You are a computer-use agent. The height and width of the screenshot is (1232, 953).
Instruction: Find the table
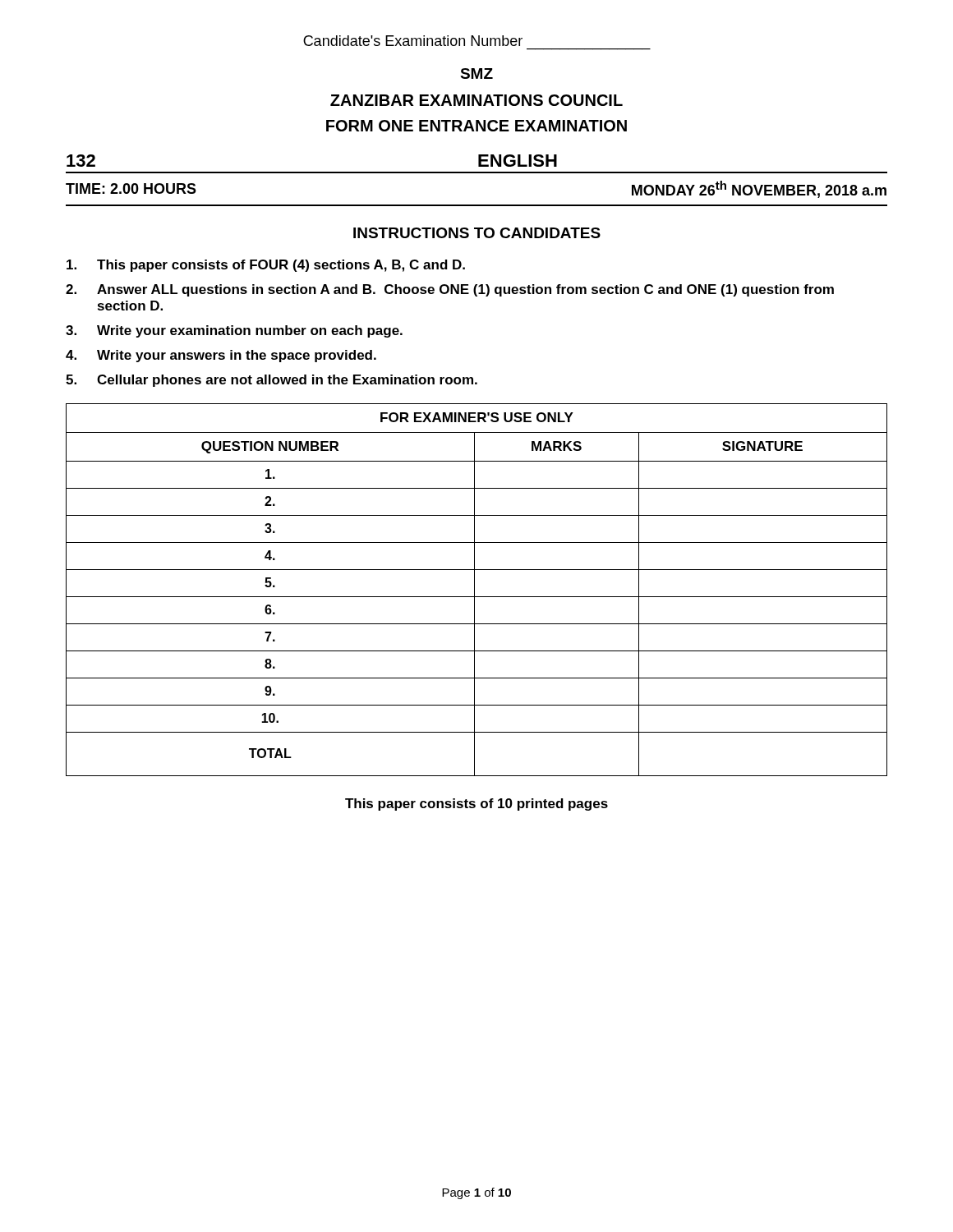(476, 590)
